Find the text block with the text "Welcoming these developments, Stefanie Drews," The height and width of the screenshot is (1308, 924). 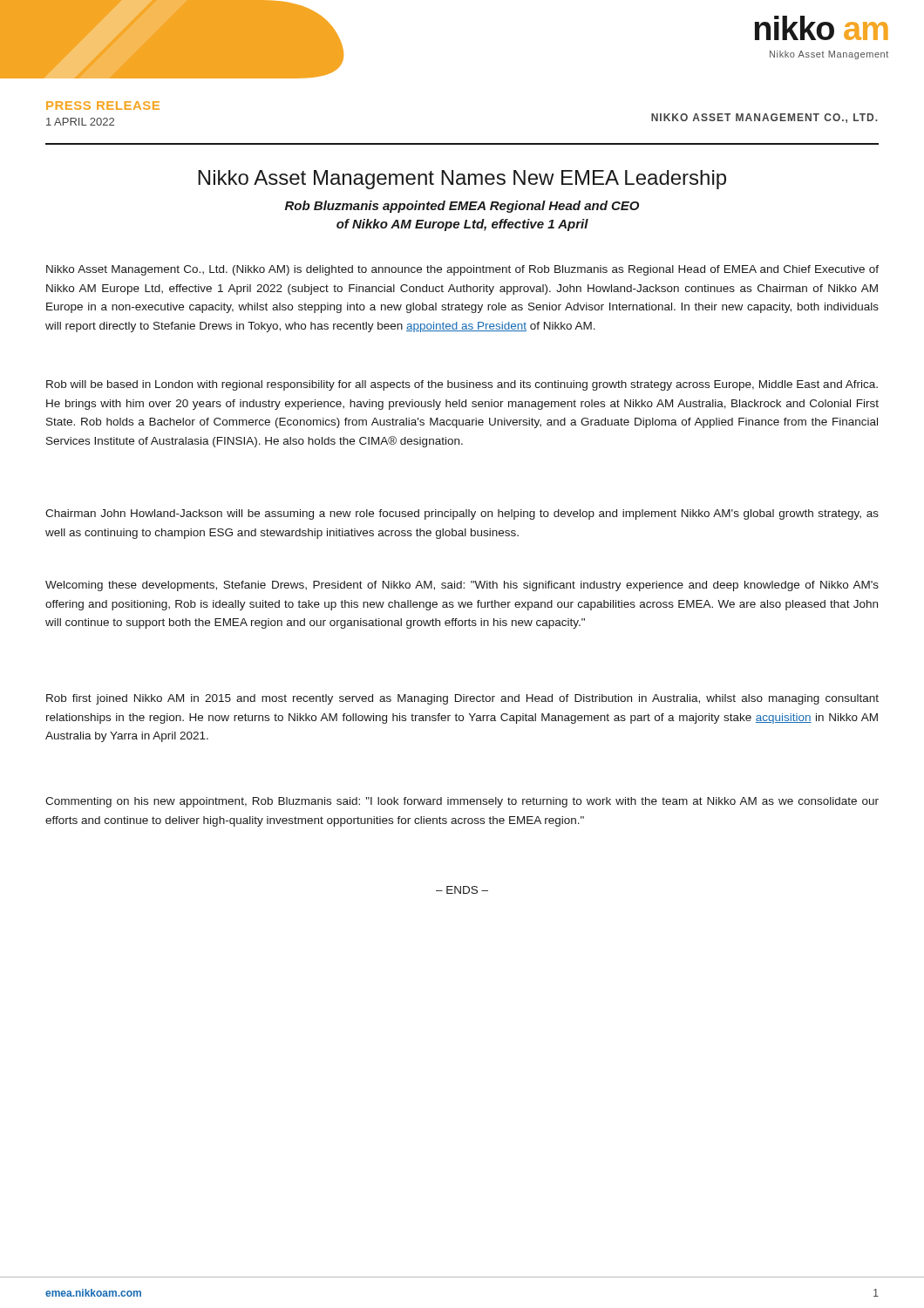click(x=462, y=604)
